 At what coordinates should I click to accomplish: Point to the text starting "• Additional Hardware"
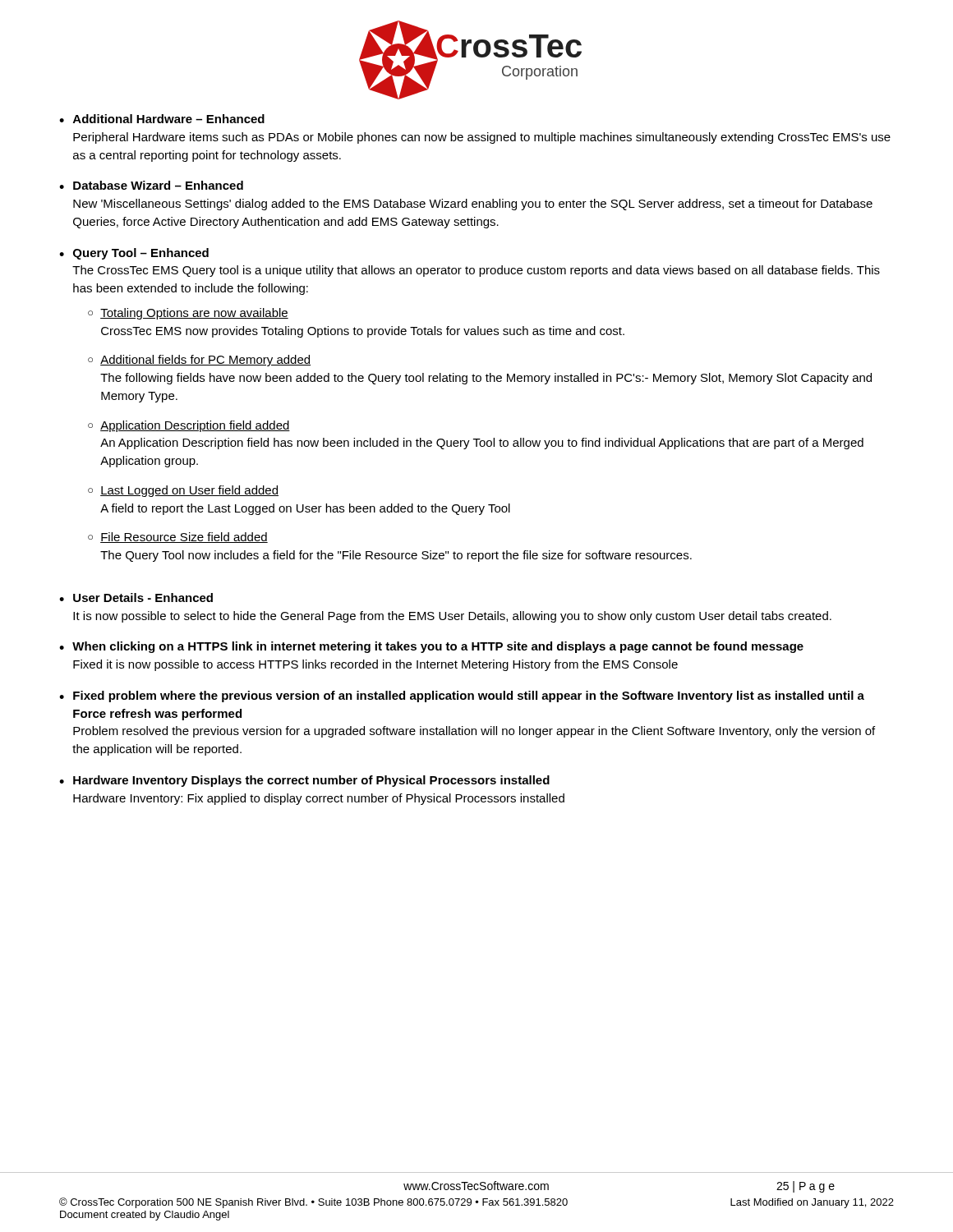[x=476, y=137]
